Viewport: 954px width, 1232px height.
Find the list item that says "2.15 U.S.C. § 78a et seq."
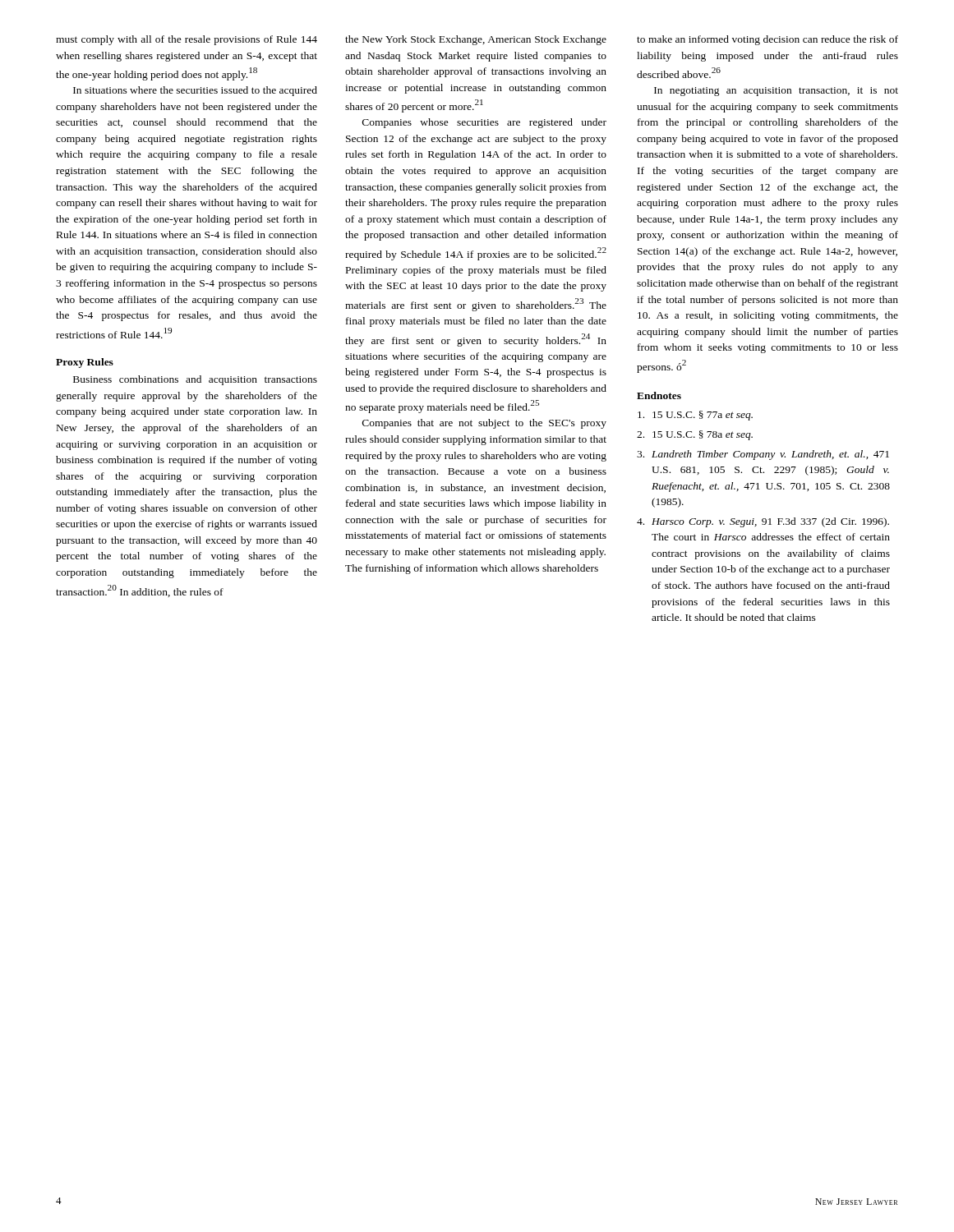click(x=695, y=435)
